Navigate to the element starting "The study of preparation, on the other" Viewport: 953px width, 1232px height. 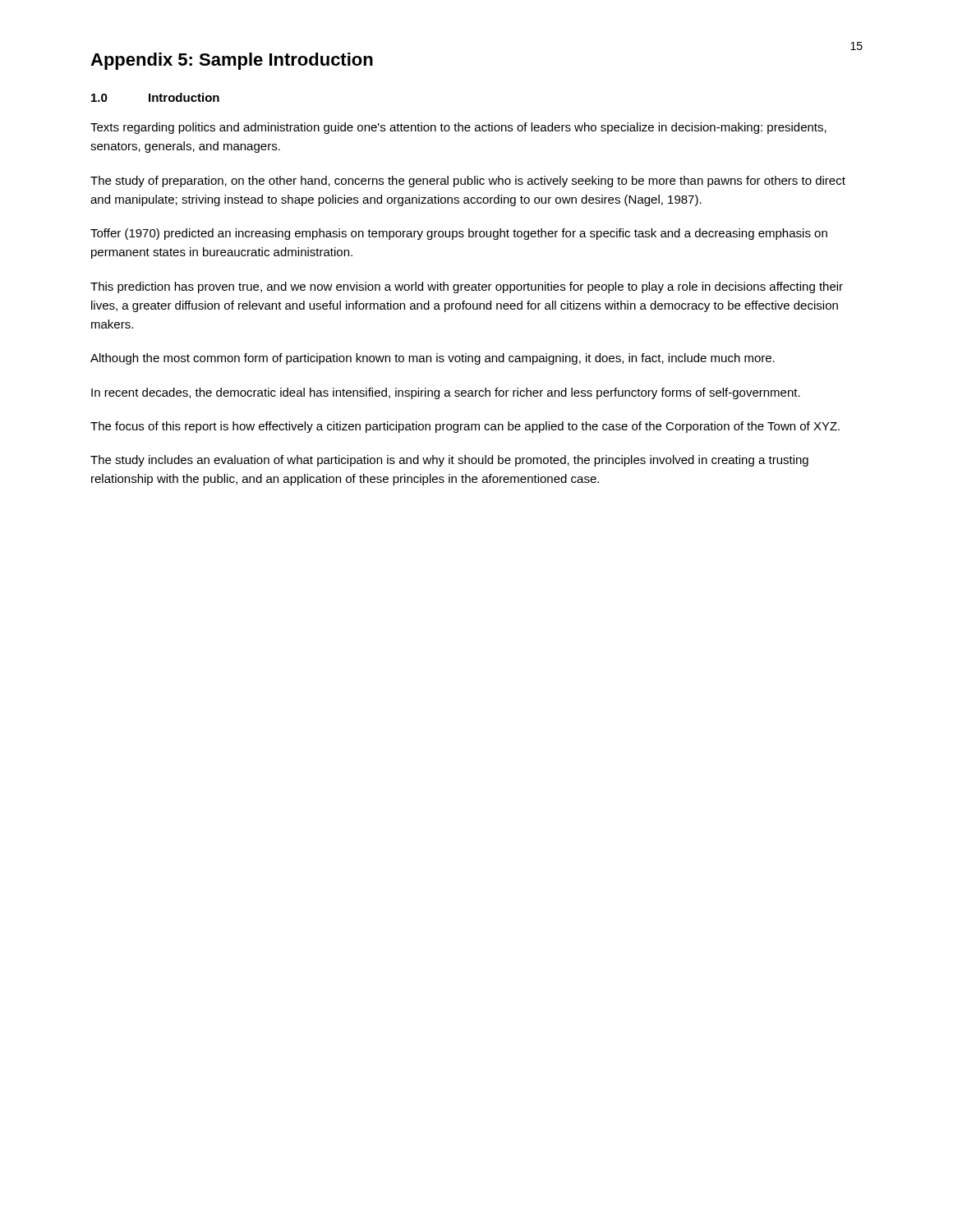tap(468, 189)
